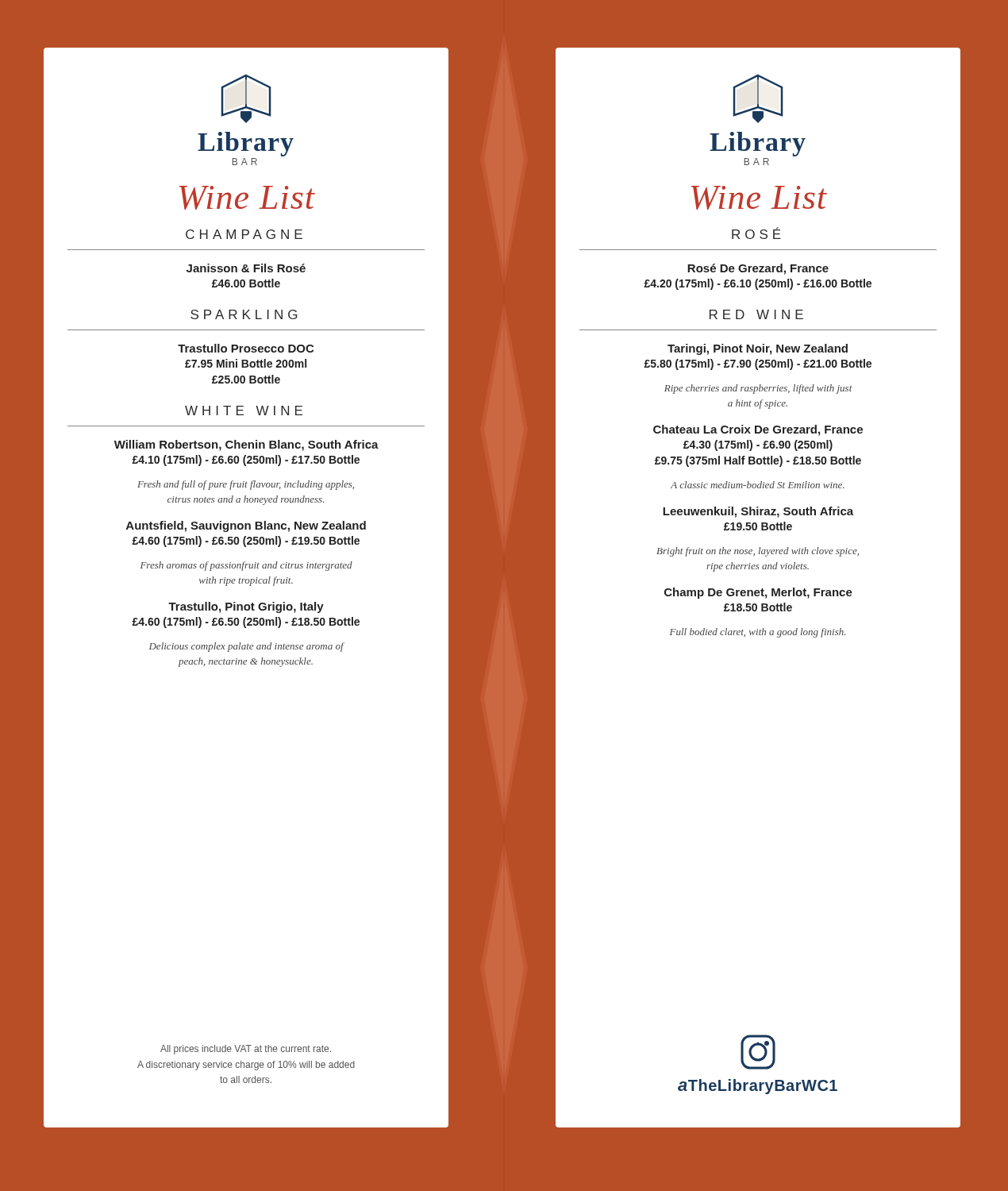Find the block starting "Trastullo Prosecco DOC £7.95"
The image size is (1008, 1191).
(246, 364)
